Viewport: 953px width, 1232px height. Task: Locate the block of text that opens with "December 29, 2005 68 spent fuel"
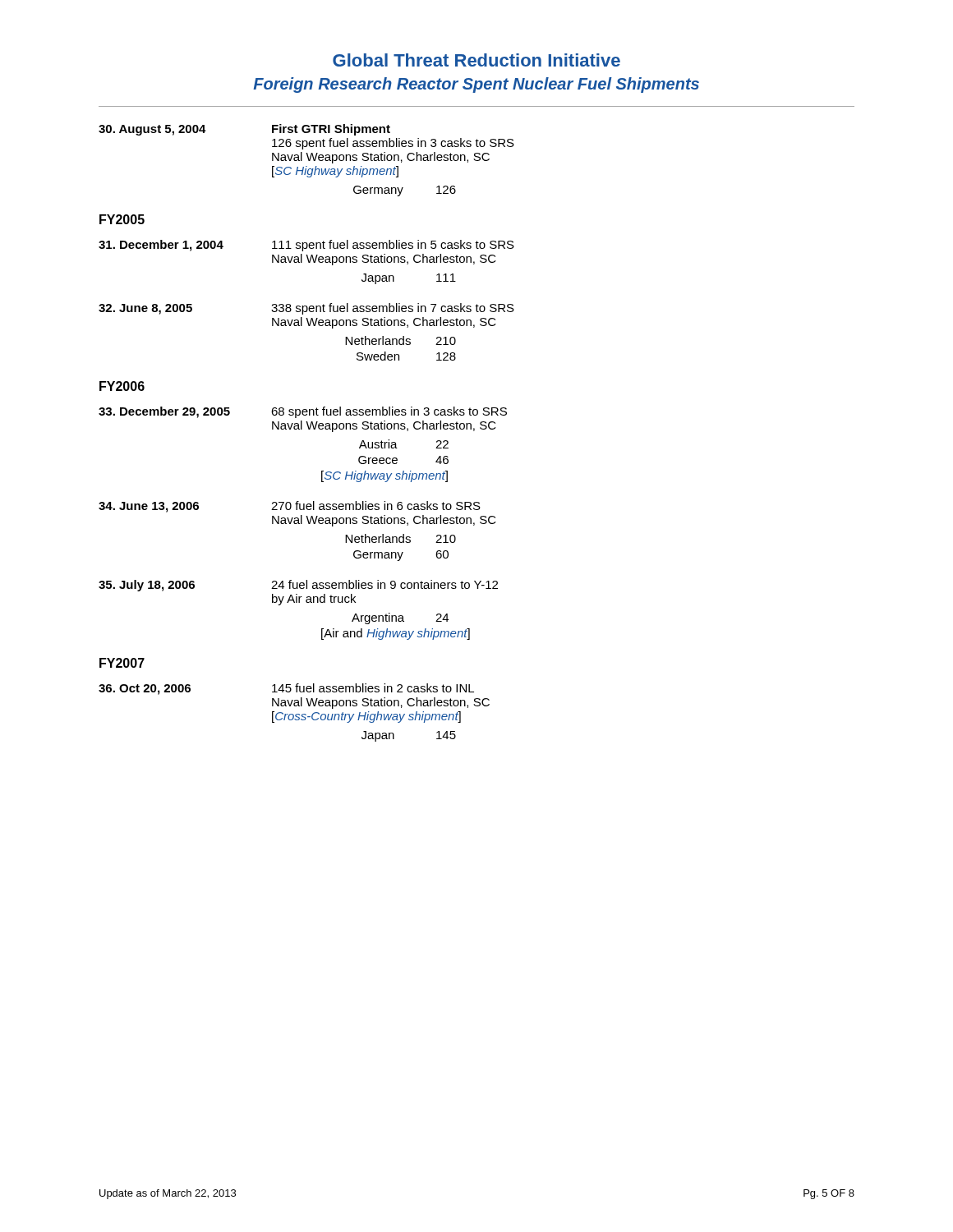[x=303, y=412]
